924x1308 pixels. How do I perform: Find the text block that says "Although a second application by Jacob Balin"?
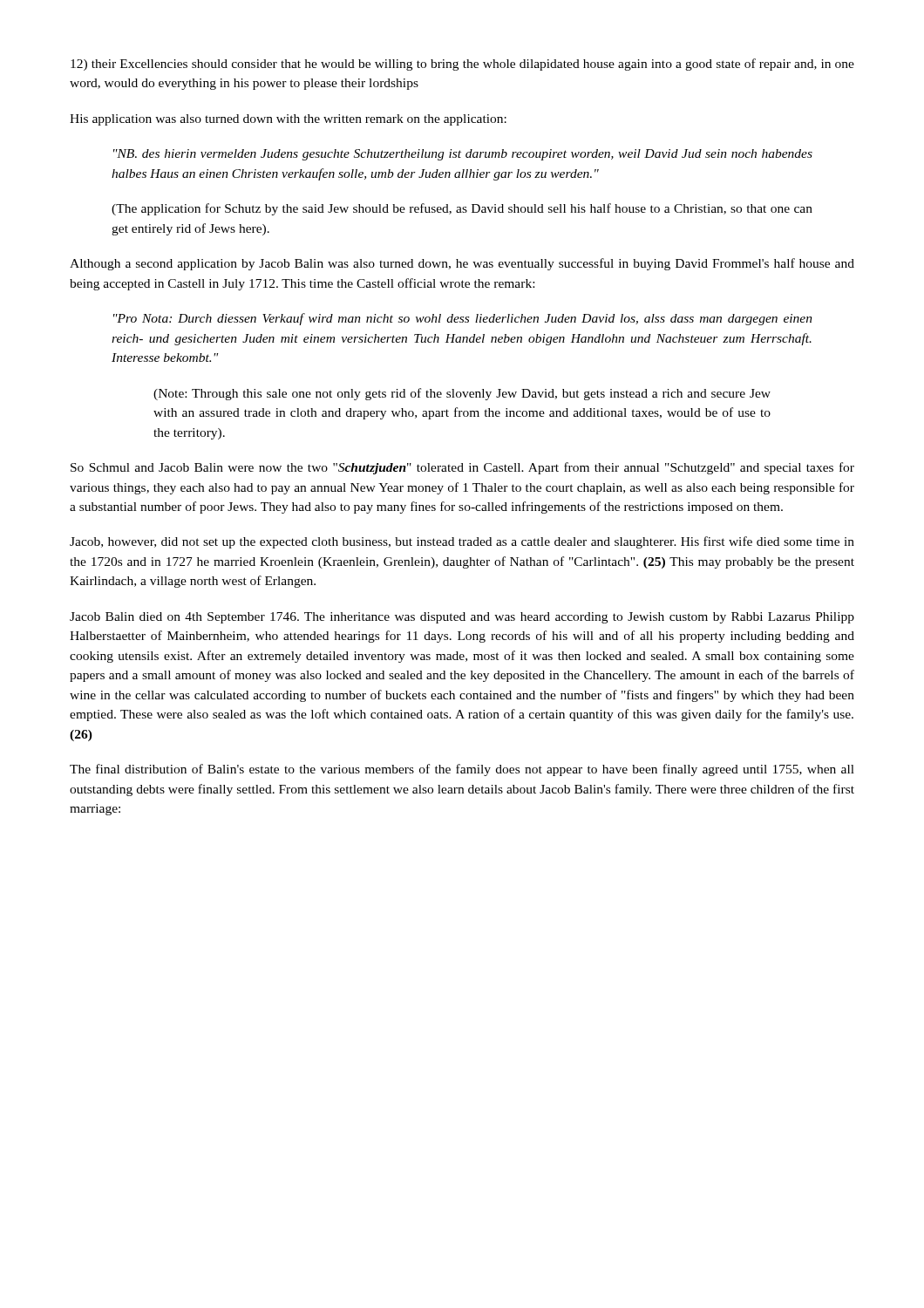462,274
